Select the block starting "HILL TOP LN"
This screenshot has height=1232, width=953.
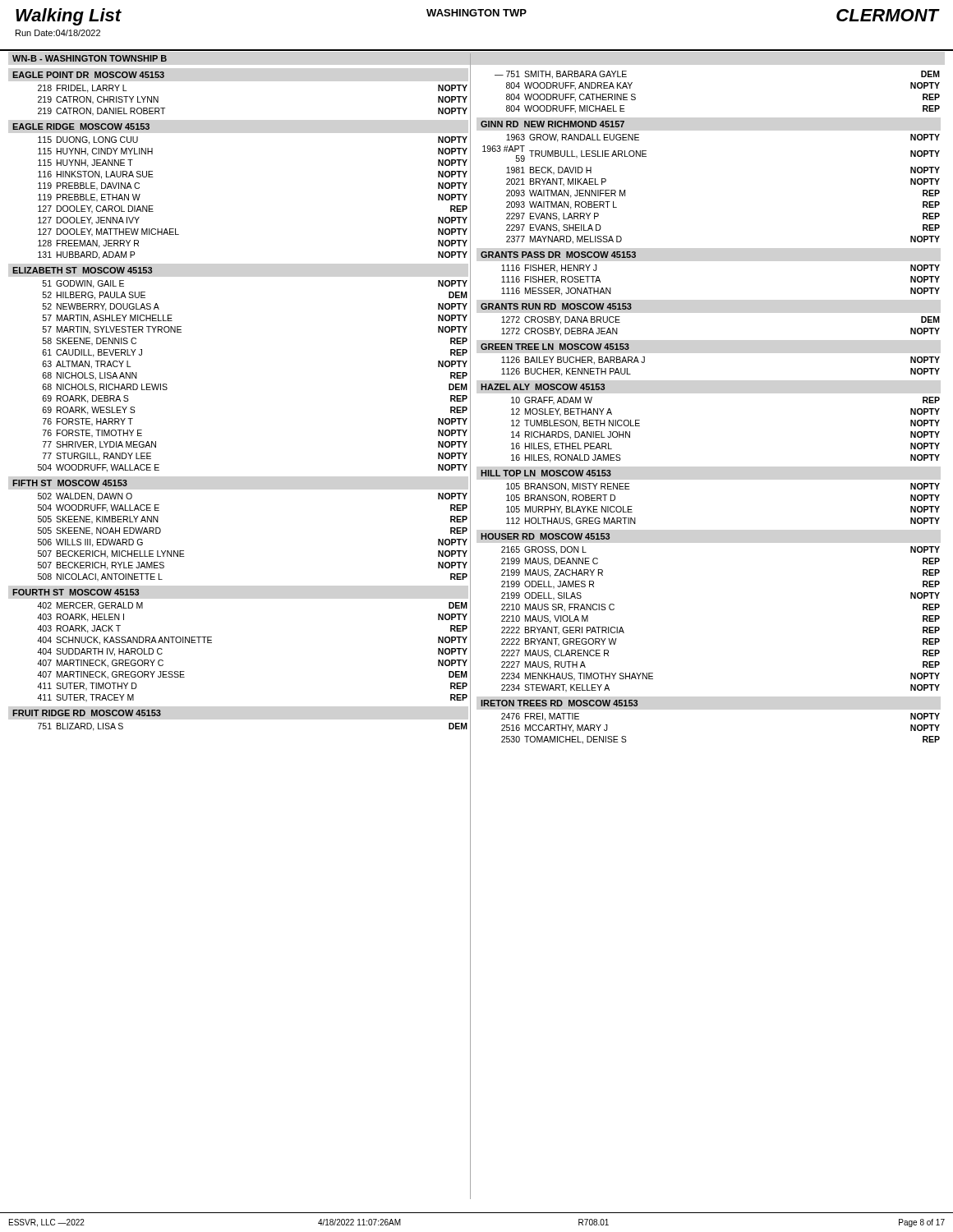click(546, 473)
